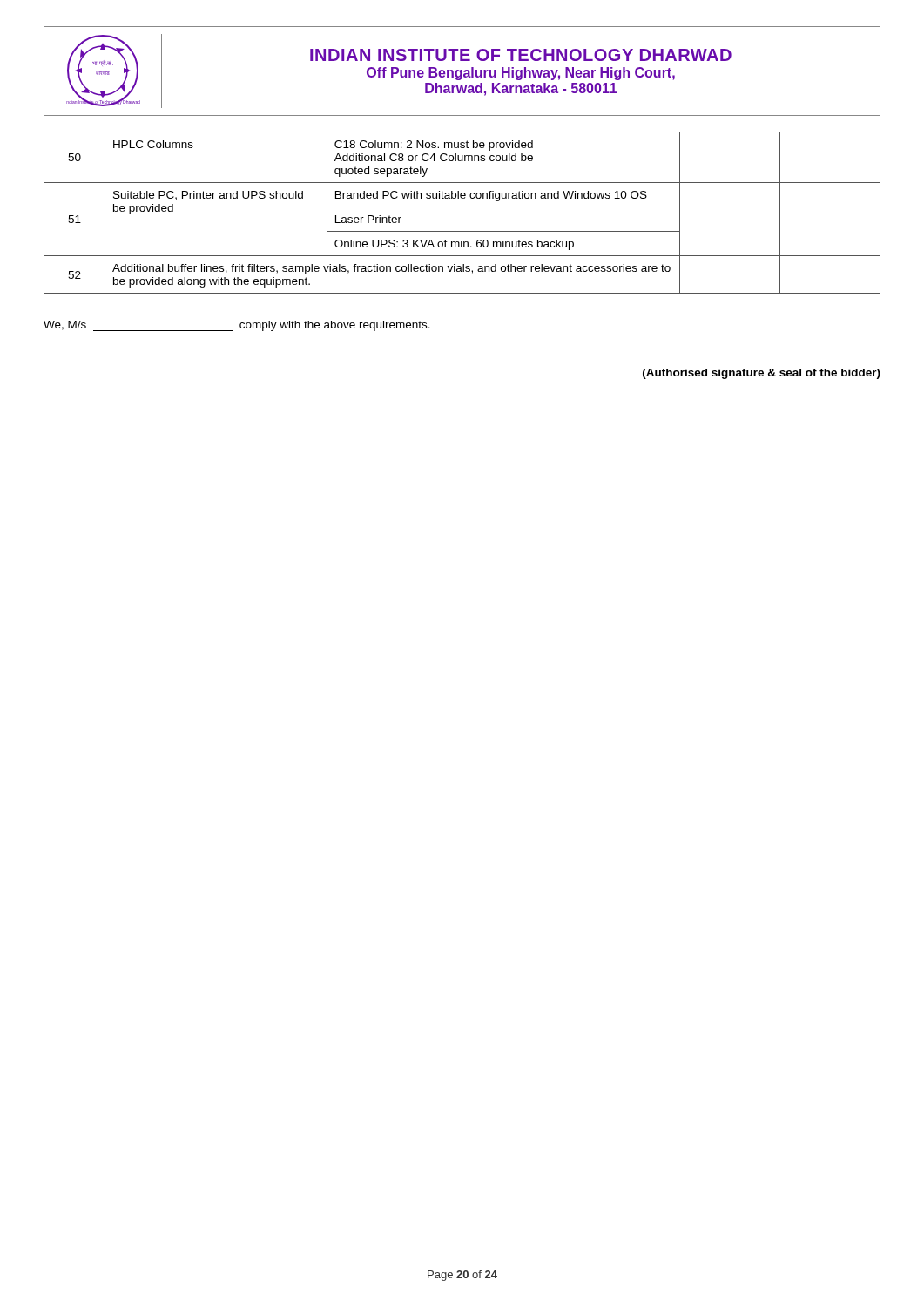Point to the element starting "(Authorised signature & seal of the bidder)"
This screenshot has height=1307, width=924.
pyautogui.click(x=762, y=374)
